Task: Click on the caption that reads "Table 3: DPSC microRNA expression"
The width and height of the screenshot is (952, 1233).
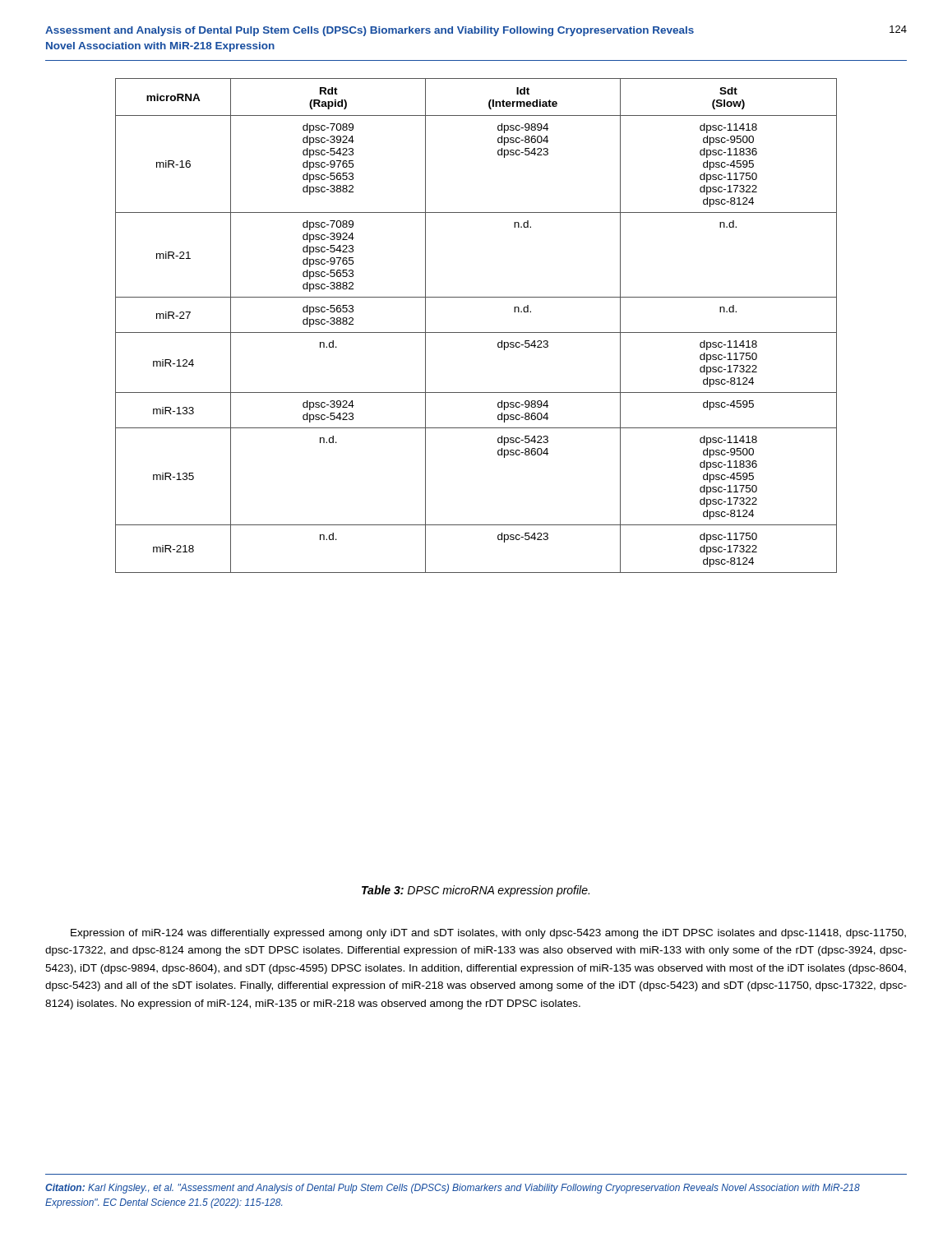Action: coord(476,890)
